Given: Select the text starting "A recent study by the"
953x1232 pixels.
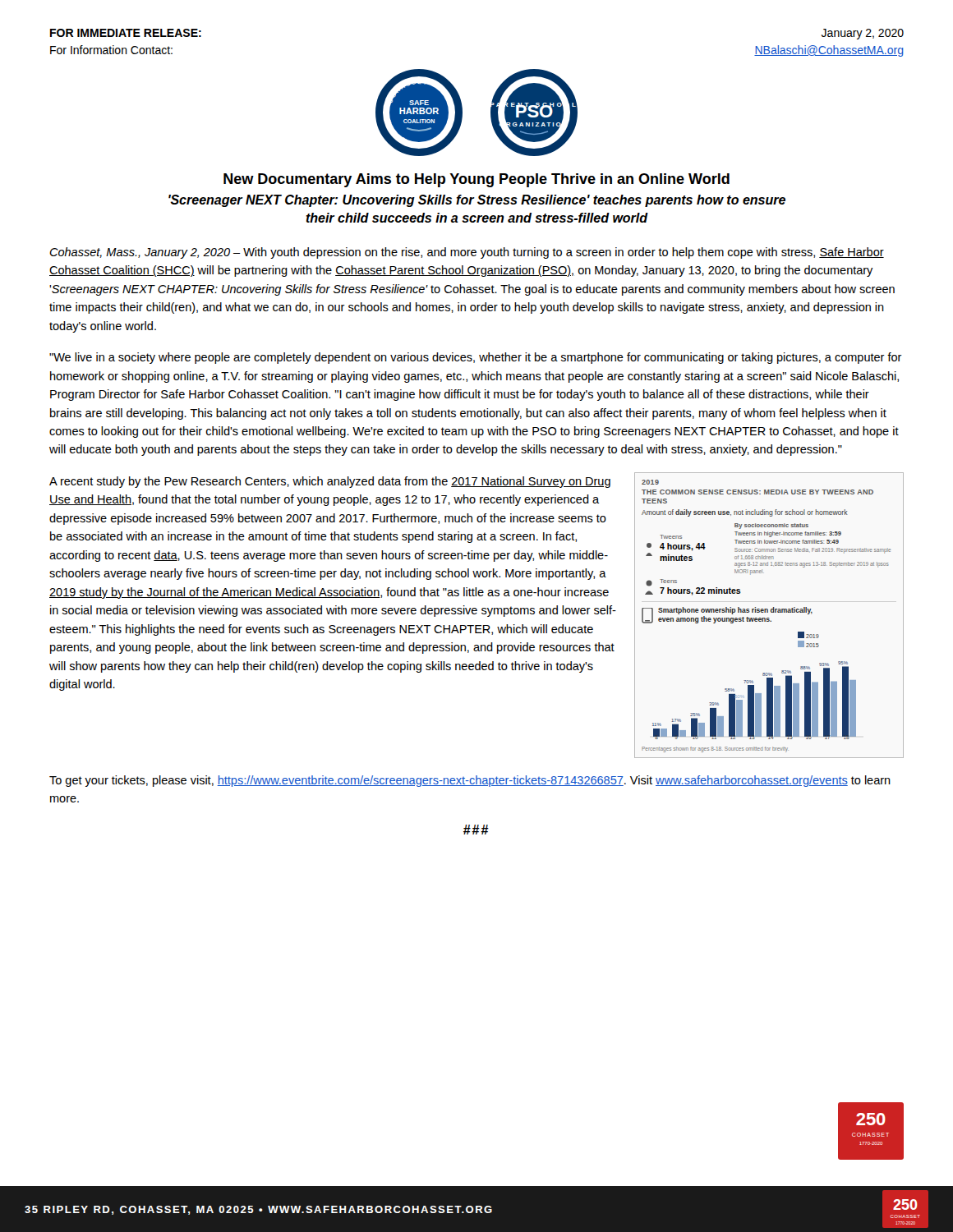Looking at the screenshot, I should (x=333, y=583).
